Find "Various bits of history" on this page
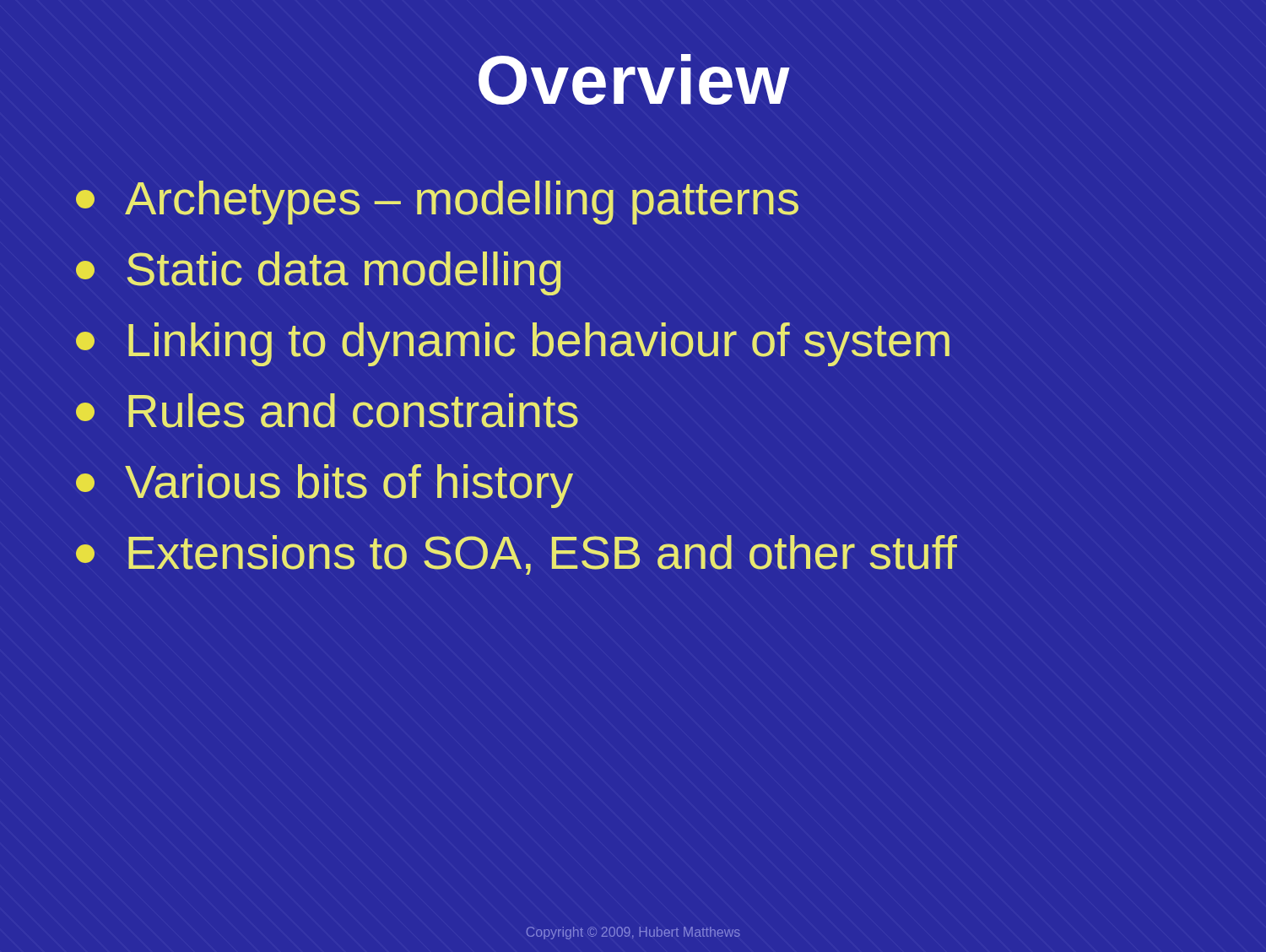The image size is (1266, 952). (x=325, y=482)
